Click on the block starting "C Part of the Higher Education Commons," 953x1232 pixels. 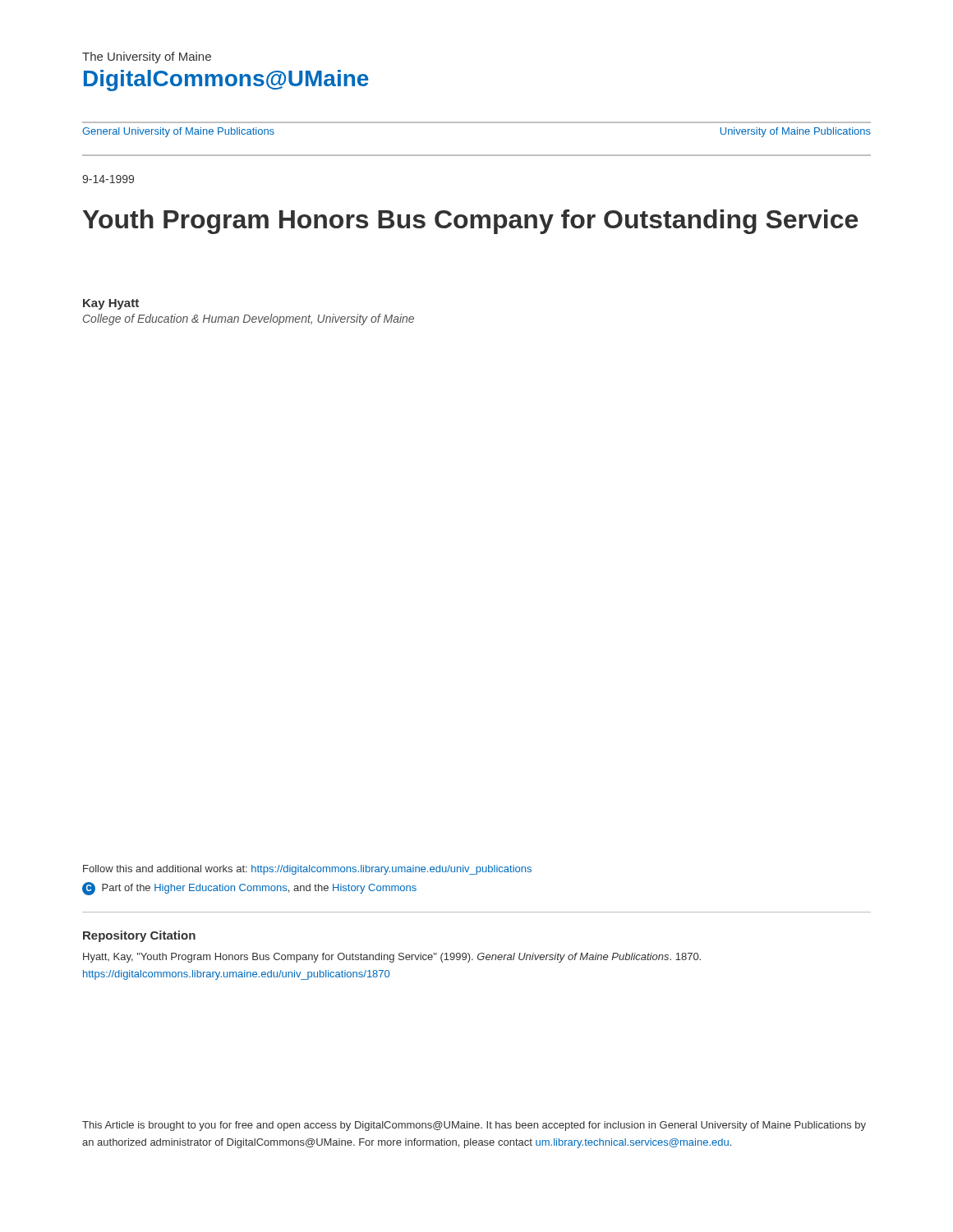point(249,888)
